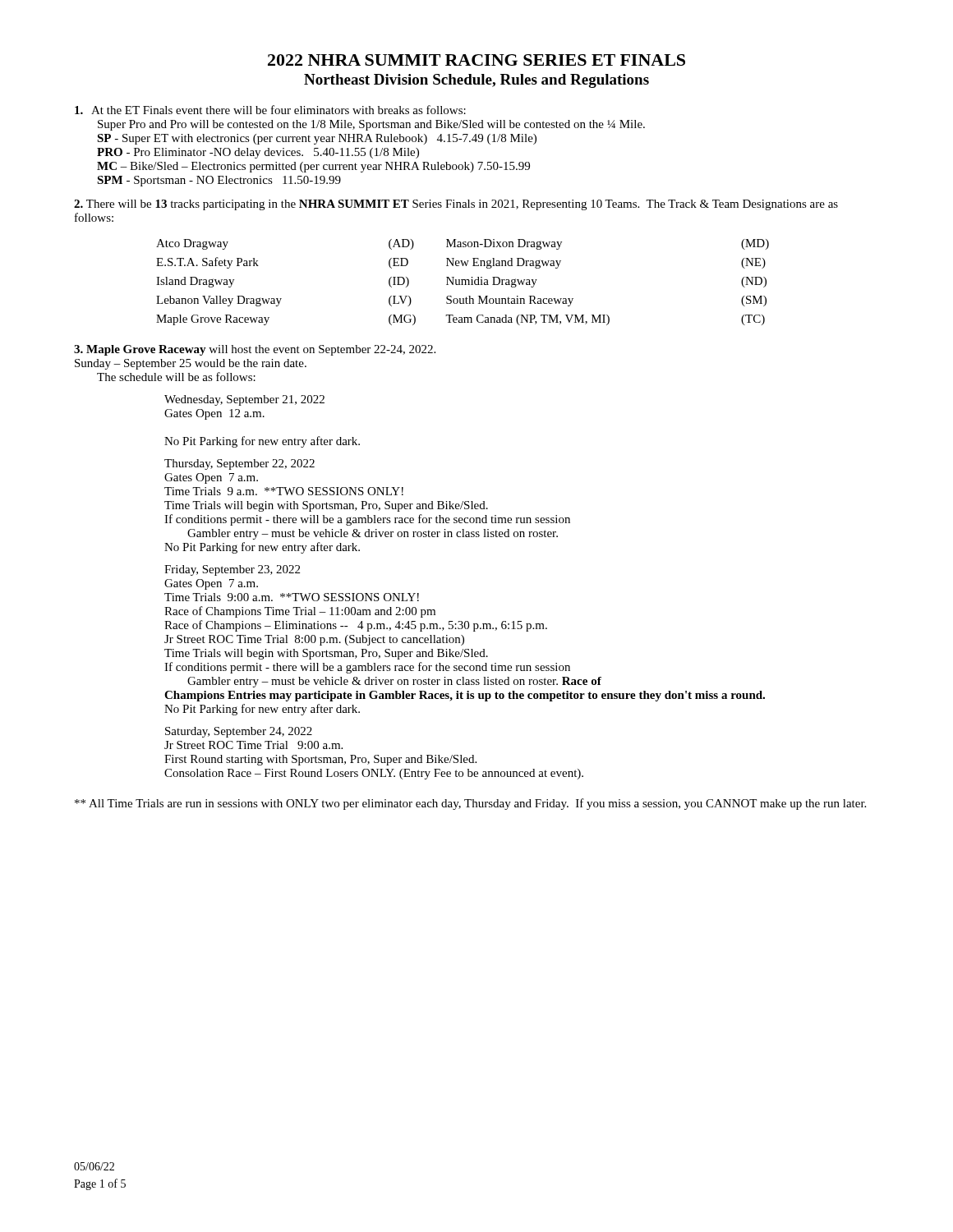Click on the text block with the text "Thursday, September 22, 2022"

click(367, 505)
